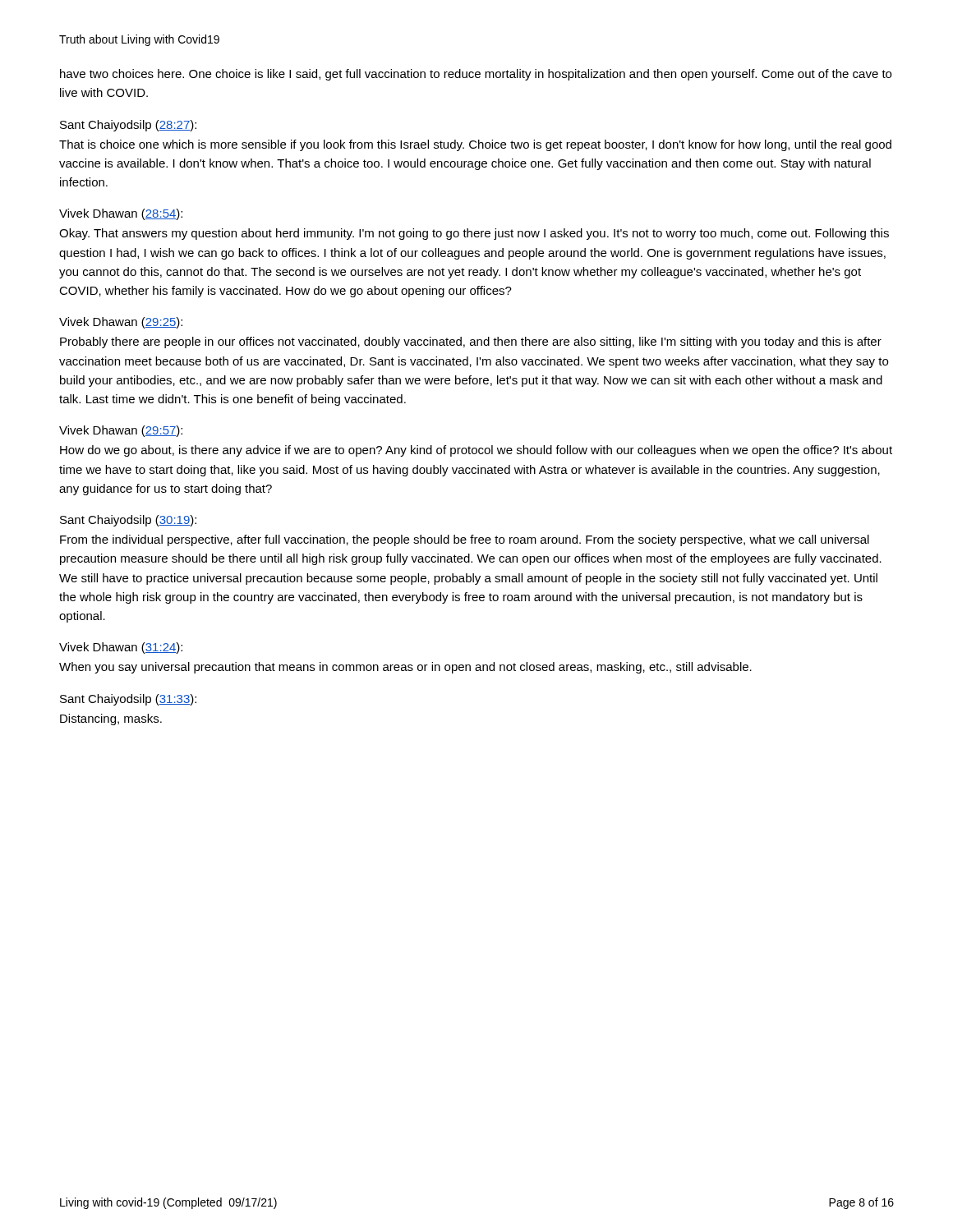Point to the text block starting "Sant Chaiyodsilp (28:27):"

point(128,124)
